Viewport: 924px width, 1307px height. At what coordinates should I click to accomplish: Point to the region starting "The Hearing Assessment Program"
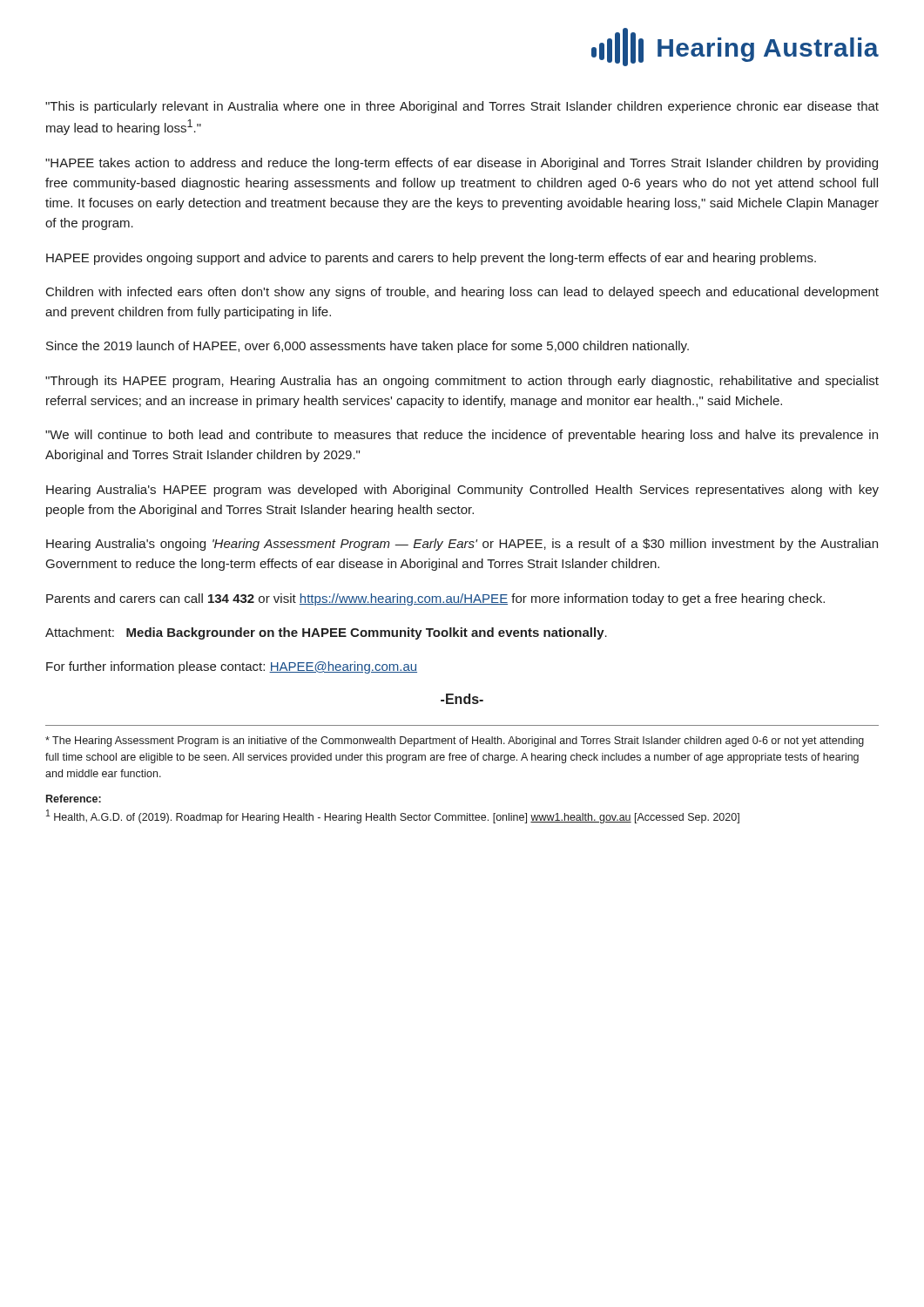[455, 757]
